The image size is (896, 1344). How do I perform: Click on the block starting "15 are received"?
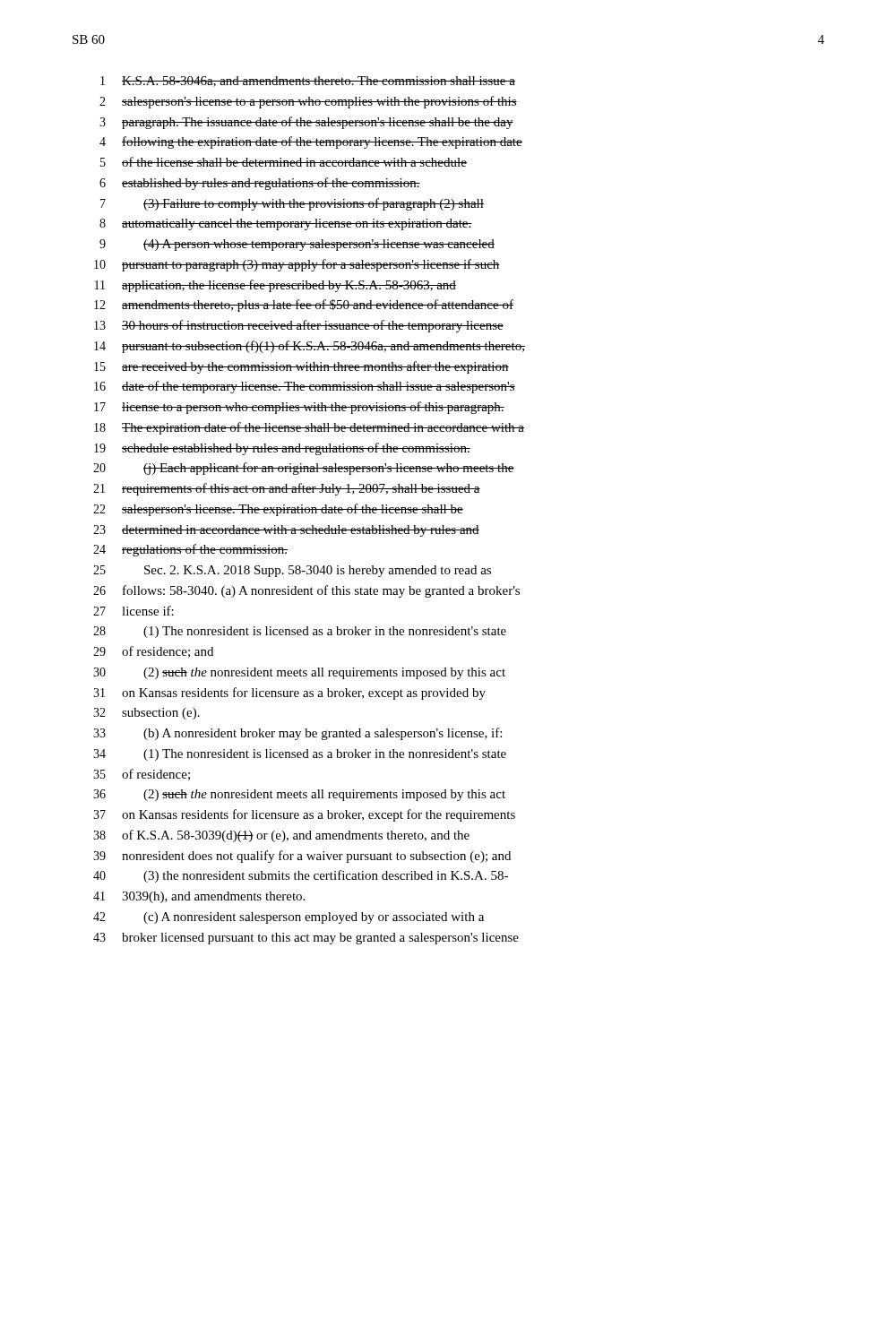pyautogui.click(x=448, y=367)
